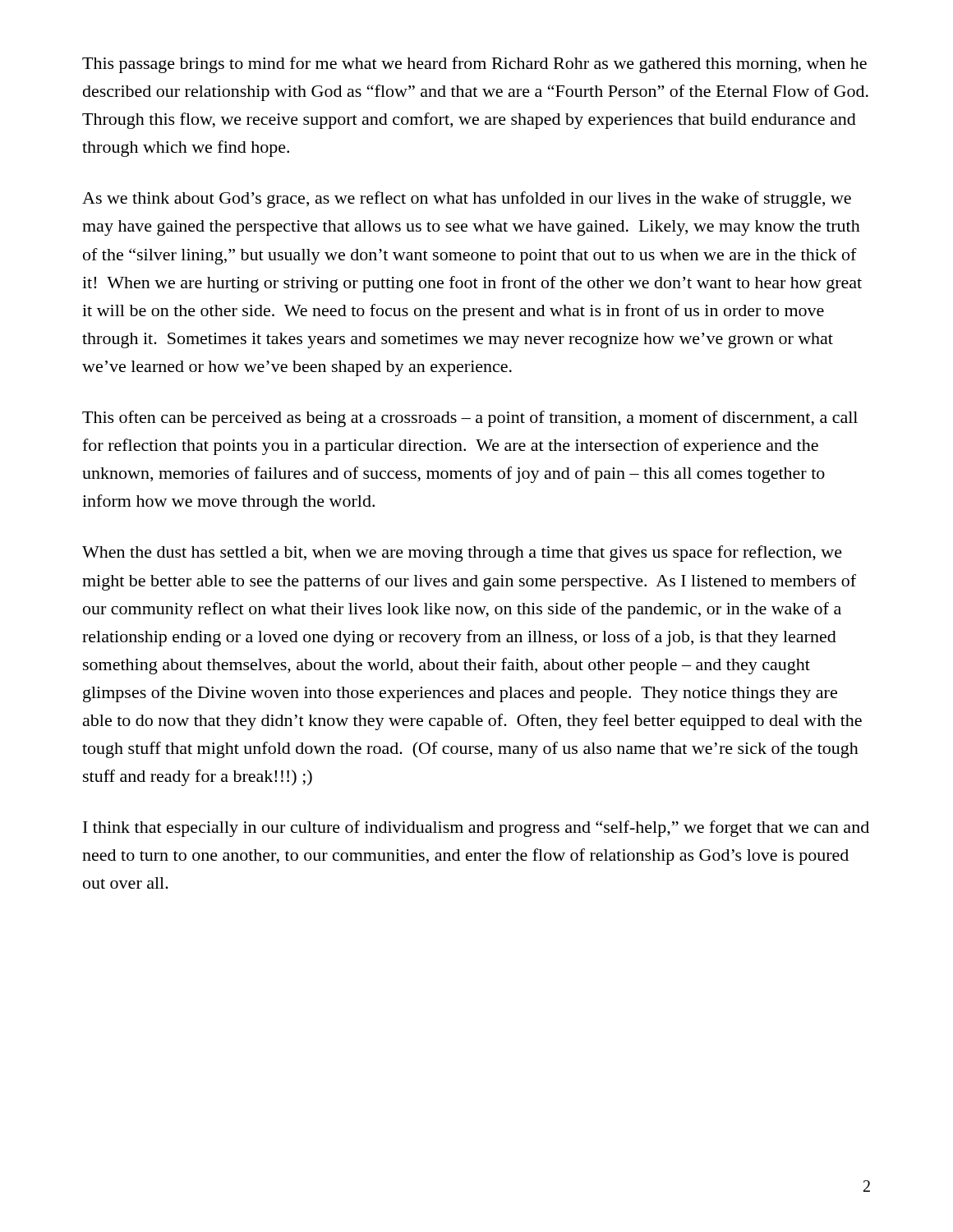This screenshot has height=1232, width=953.
Task: Find the text block with the text "I think that especially in our culture"
Action: tap(476, 855)
